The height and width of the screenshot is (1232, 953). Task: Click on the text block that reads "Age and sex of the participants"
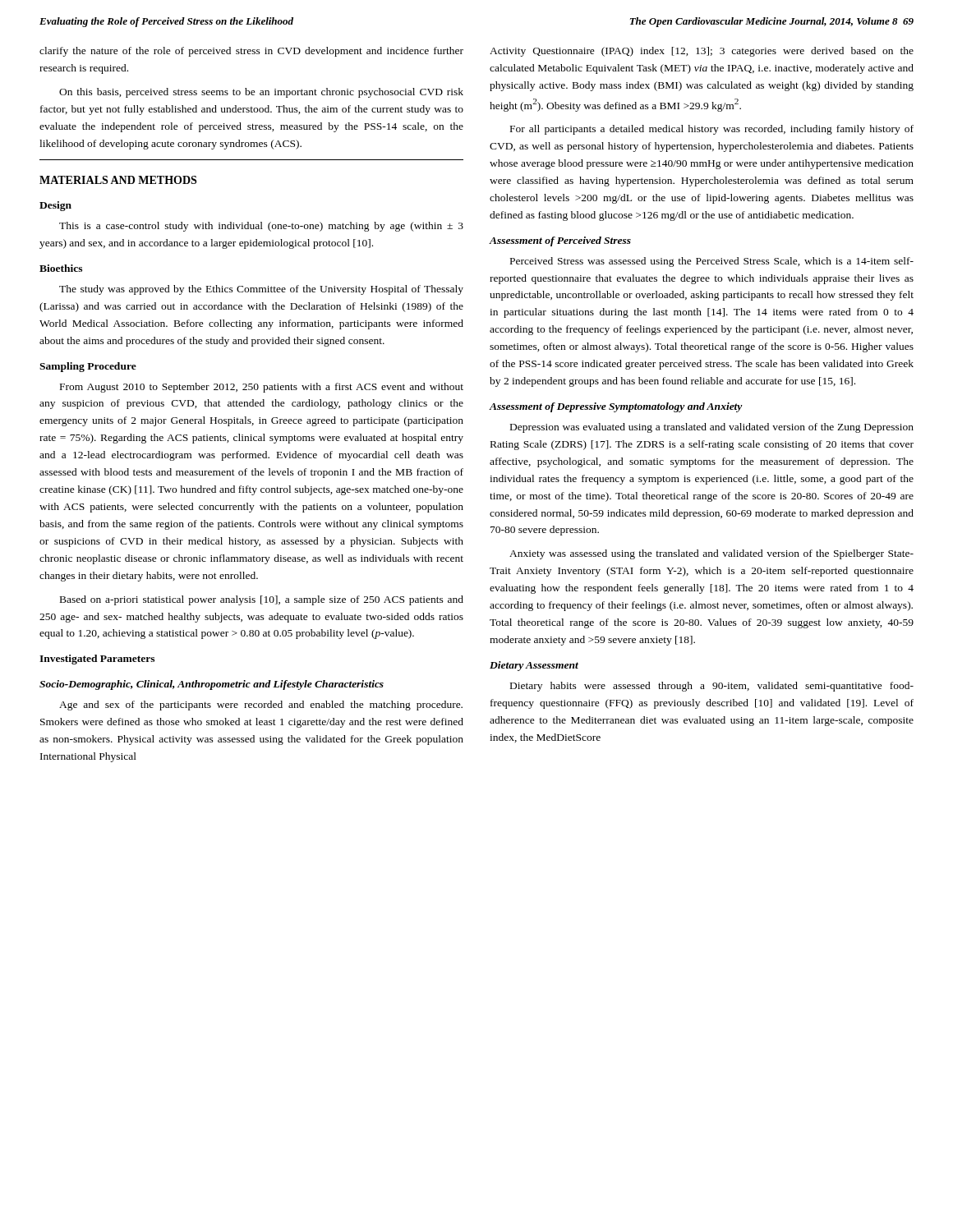[x=251, y=731]
